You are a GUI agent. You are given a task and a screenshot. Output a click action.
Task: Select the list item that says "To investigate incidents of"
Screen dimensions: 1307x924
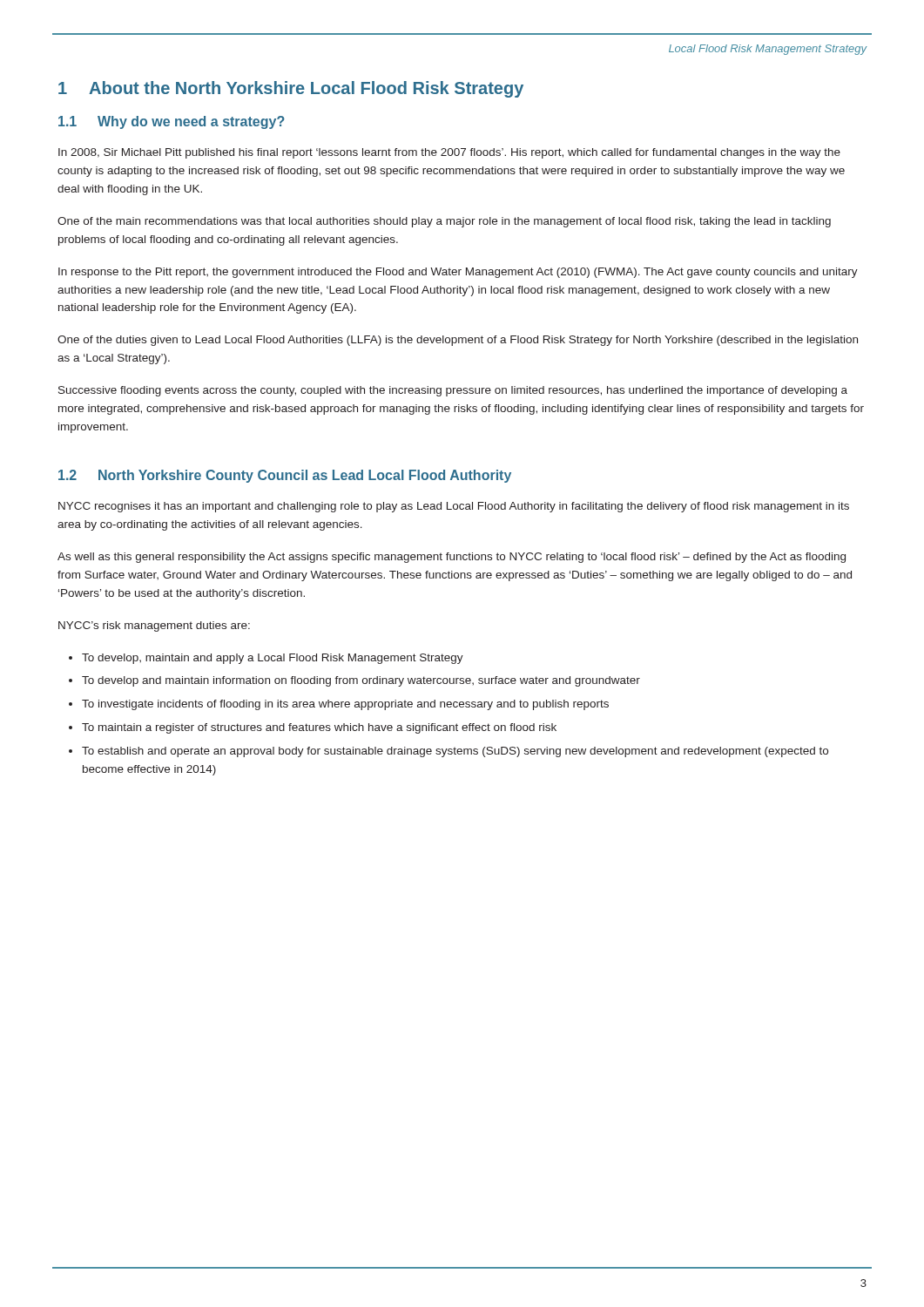click(346, 704)
